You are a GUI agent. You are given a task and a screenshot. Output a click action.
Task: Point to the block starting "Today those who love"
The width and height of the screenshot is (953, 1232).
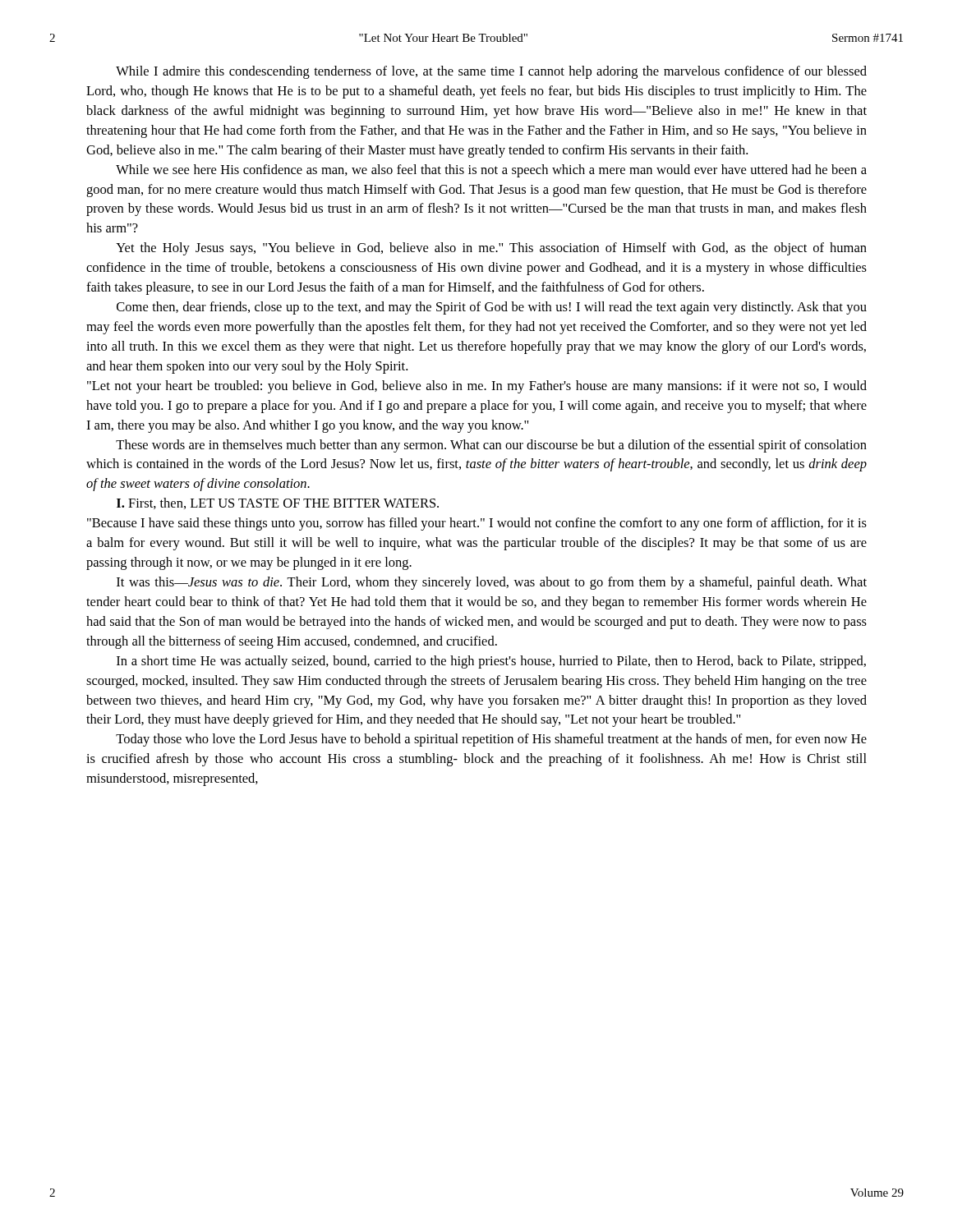476,759
